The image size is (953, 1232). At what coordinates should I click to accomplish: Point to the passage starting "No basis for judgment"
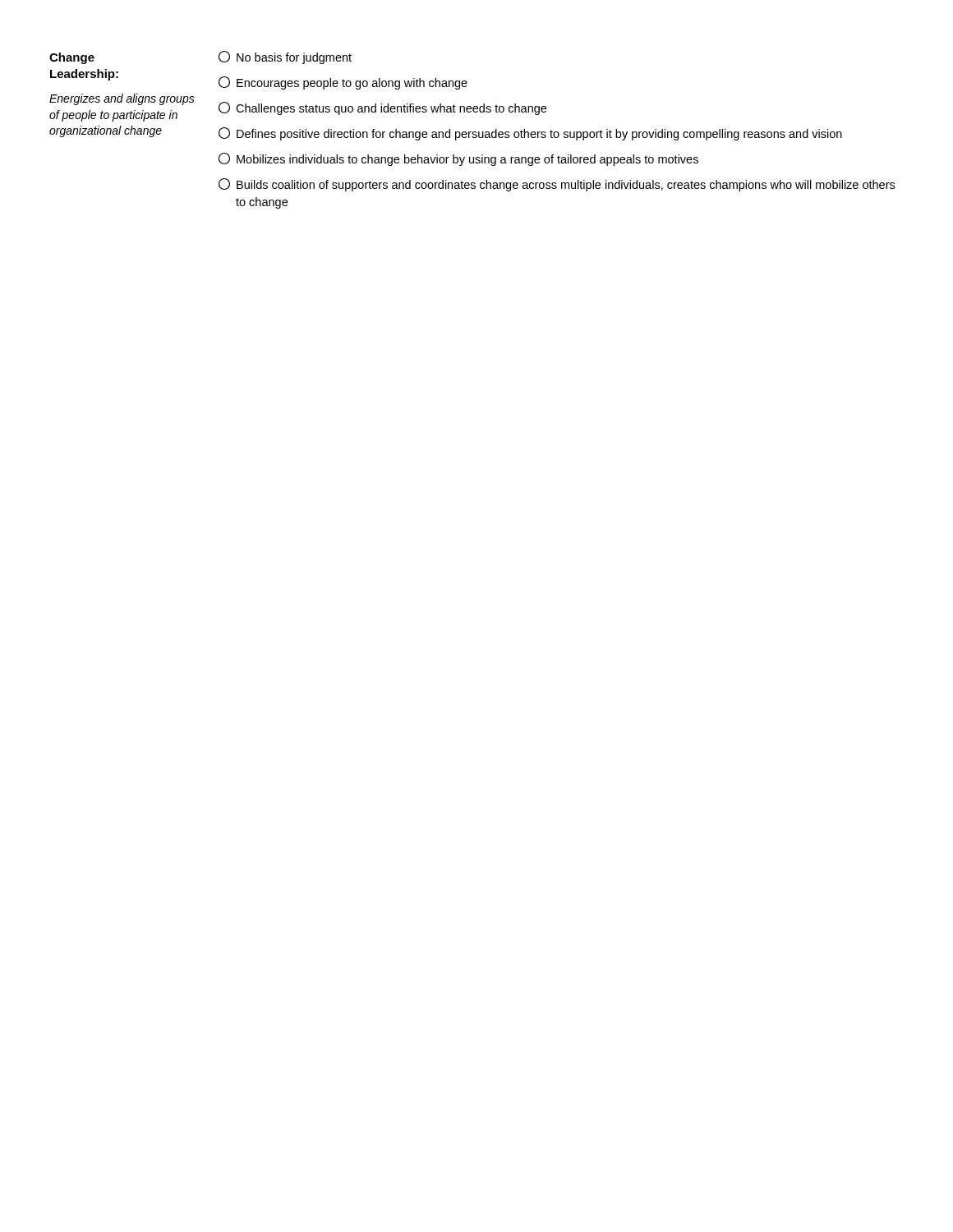coord(285,57)
